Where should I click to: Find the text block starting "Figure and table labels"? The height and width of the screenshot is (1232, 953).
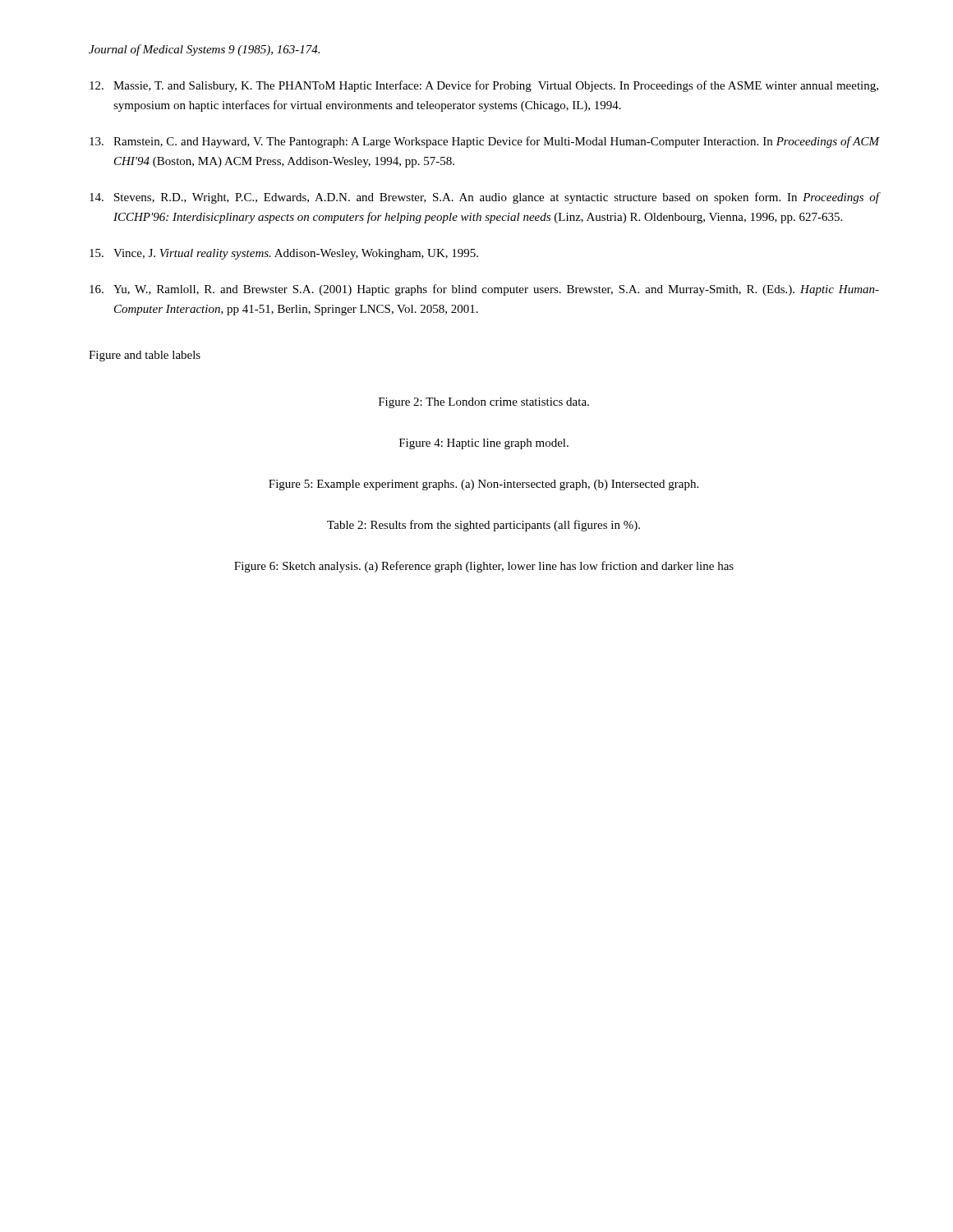[145, 355]
